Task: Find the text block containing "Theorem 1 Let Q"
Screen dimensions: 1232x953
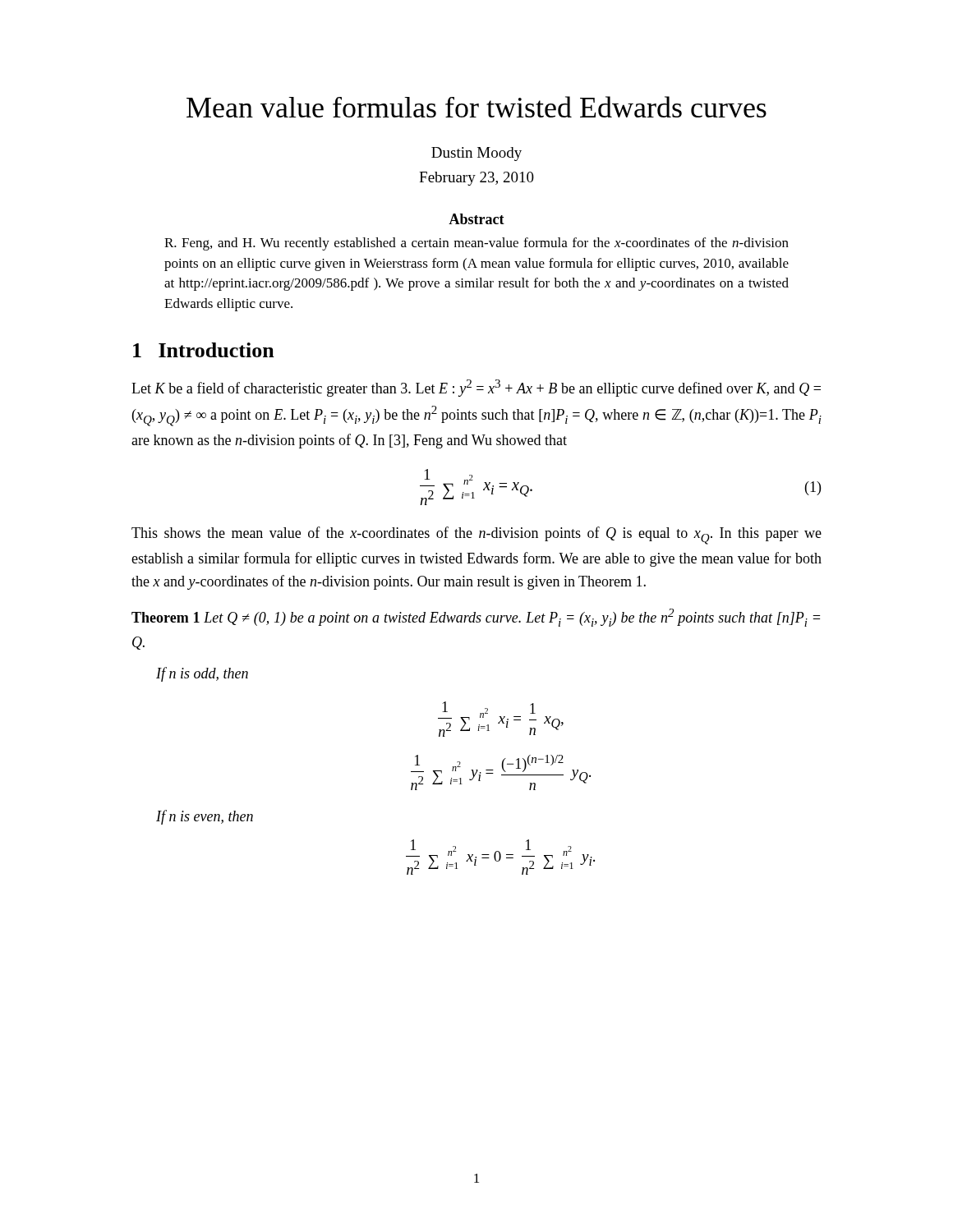Action: [476, 628]
